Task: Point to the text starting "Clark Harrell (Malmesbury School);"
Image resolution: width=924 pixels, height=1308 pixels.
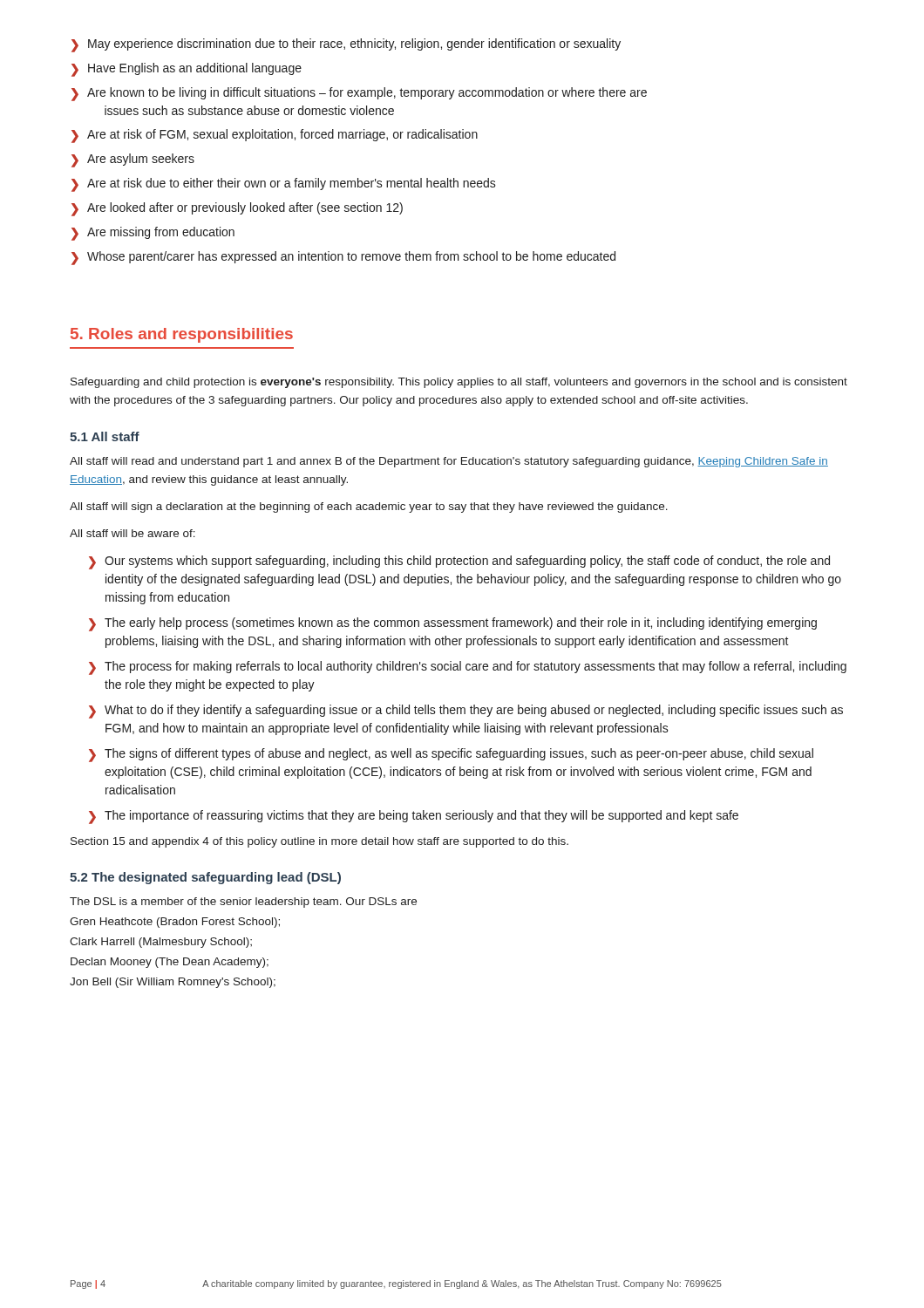Action: pos(161,942)
